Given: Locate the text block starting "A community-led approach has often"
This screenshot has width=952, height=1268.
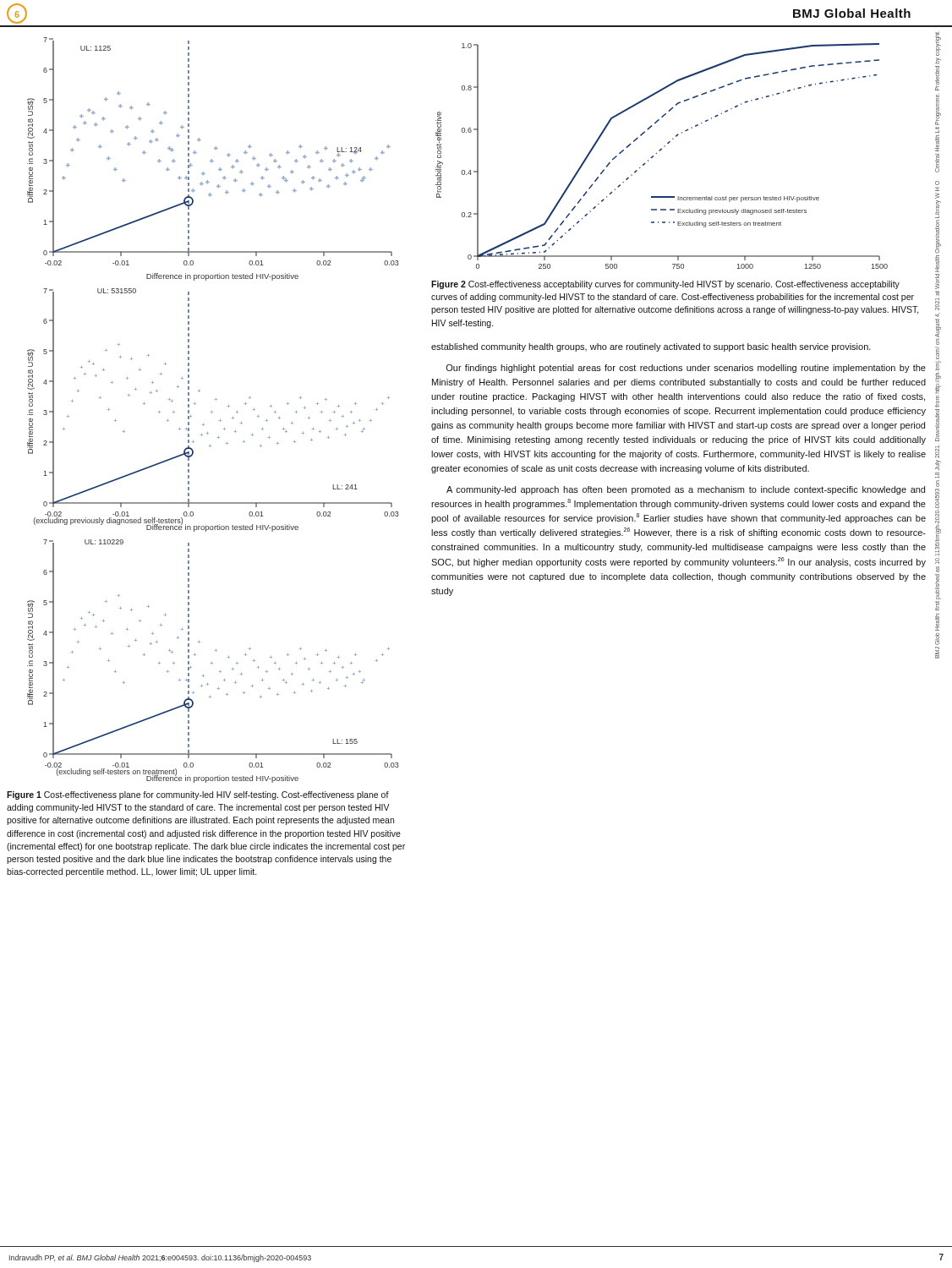Looking at the screenshot, I should [678, 540].
